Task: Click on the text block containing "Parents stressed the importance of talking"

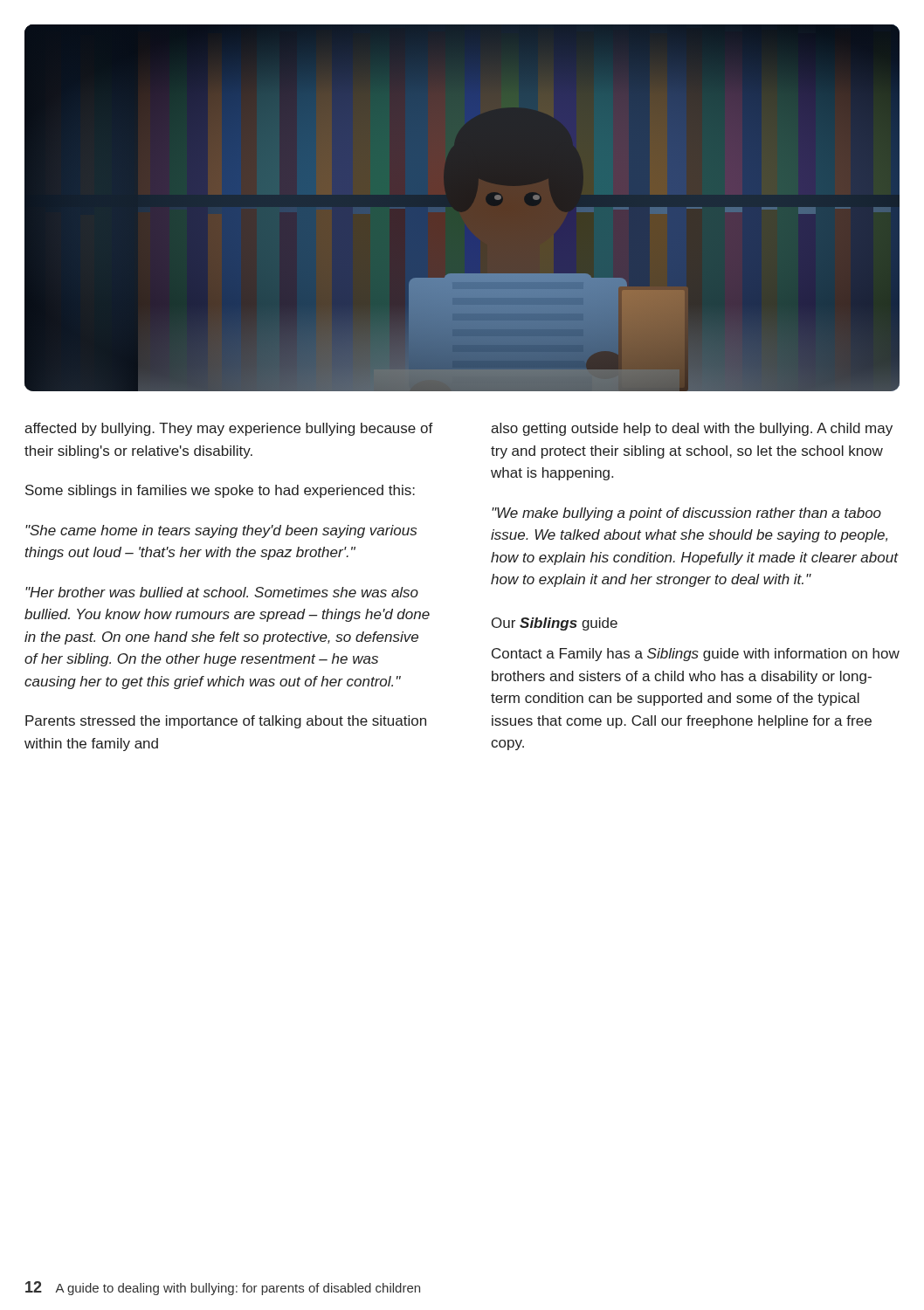Action: 229,732
